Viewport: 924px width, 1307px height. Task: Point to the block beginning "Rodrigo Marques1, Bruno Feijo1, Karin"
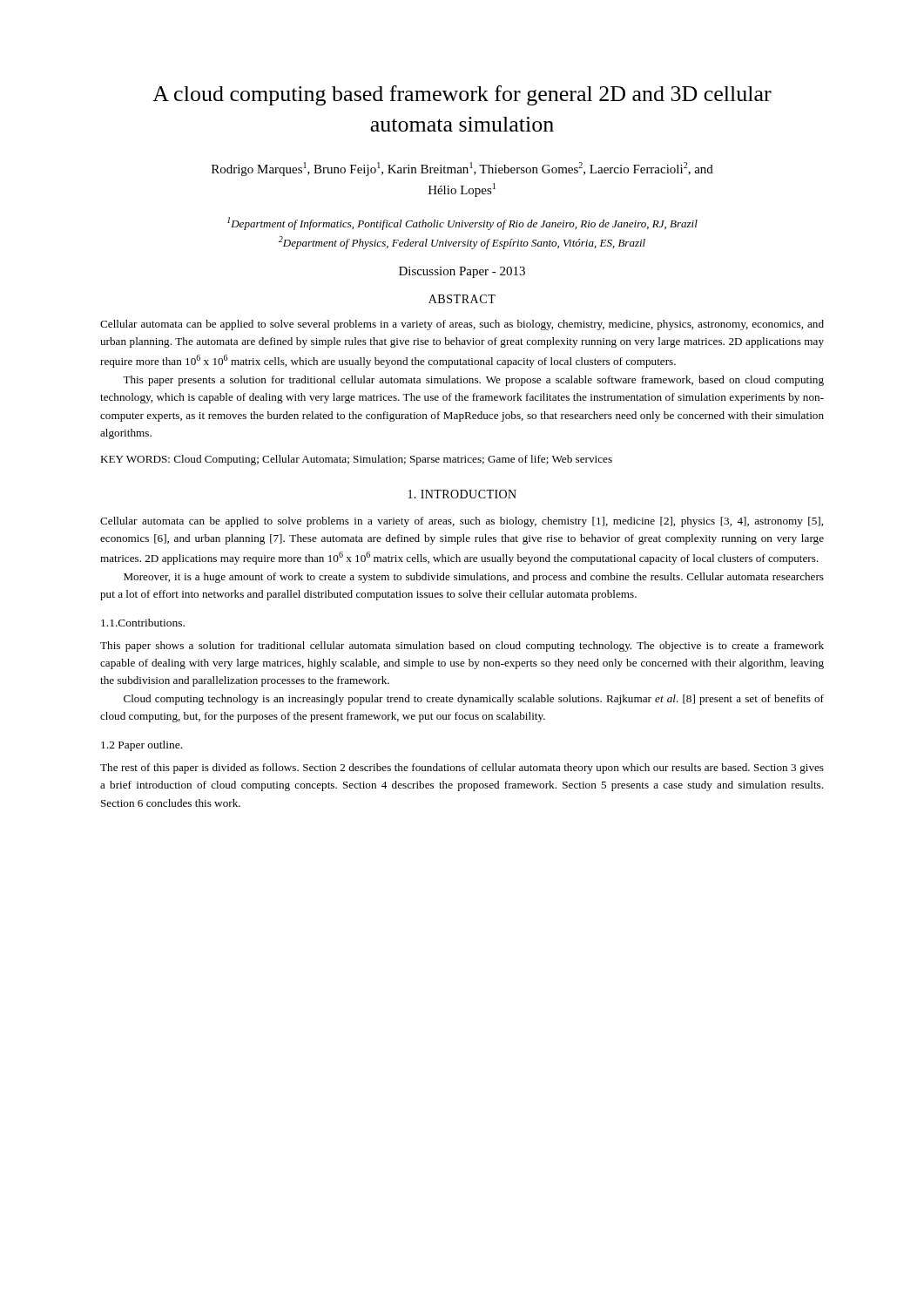(x=462, y=179)
